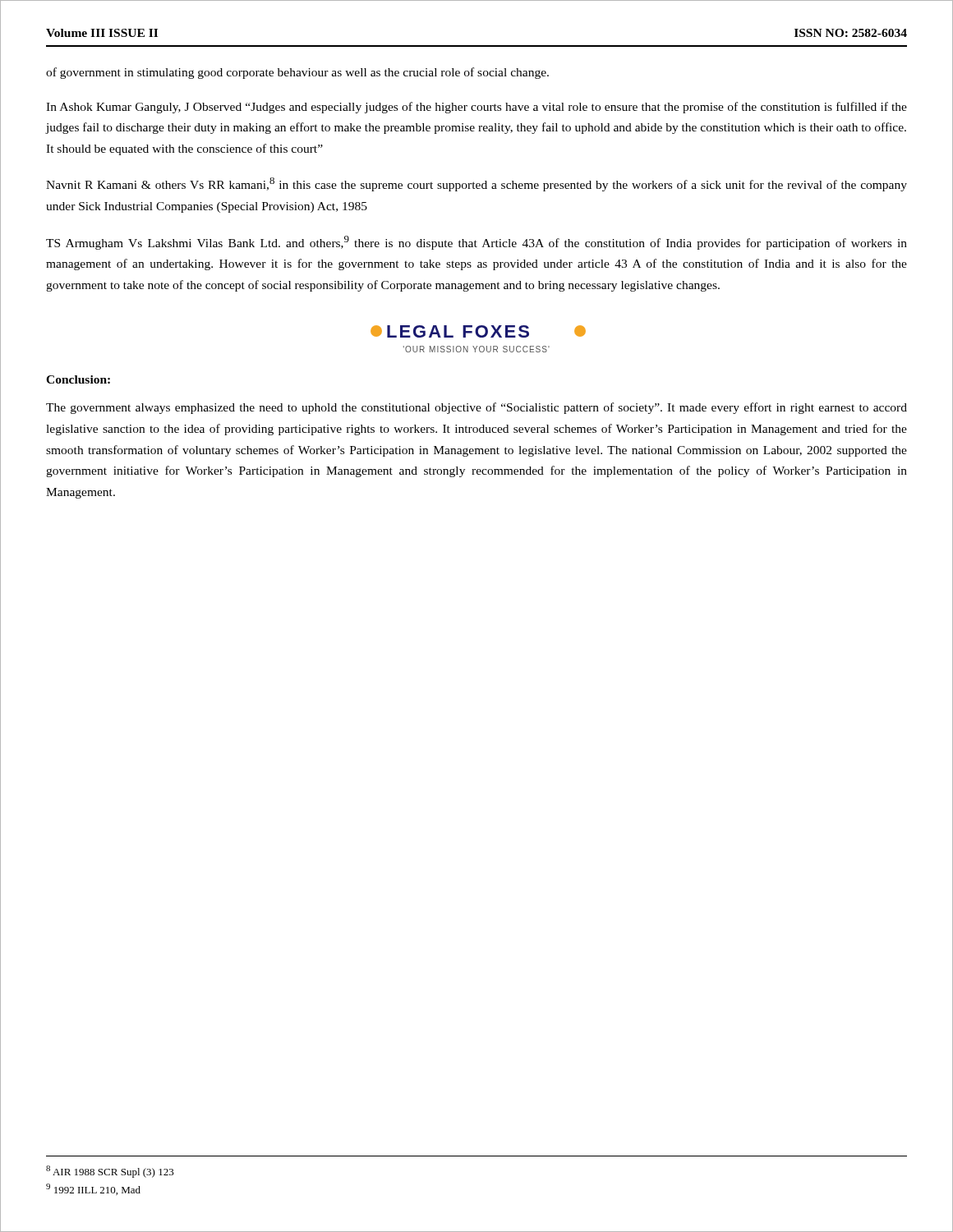The image size is (953, 1232).
Task: Find the logo
Action: pyautogui.click(x=476, y=335)
